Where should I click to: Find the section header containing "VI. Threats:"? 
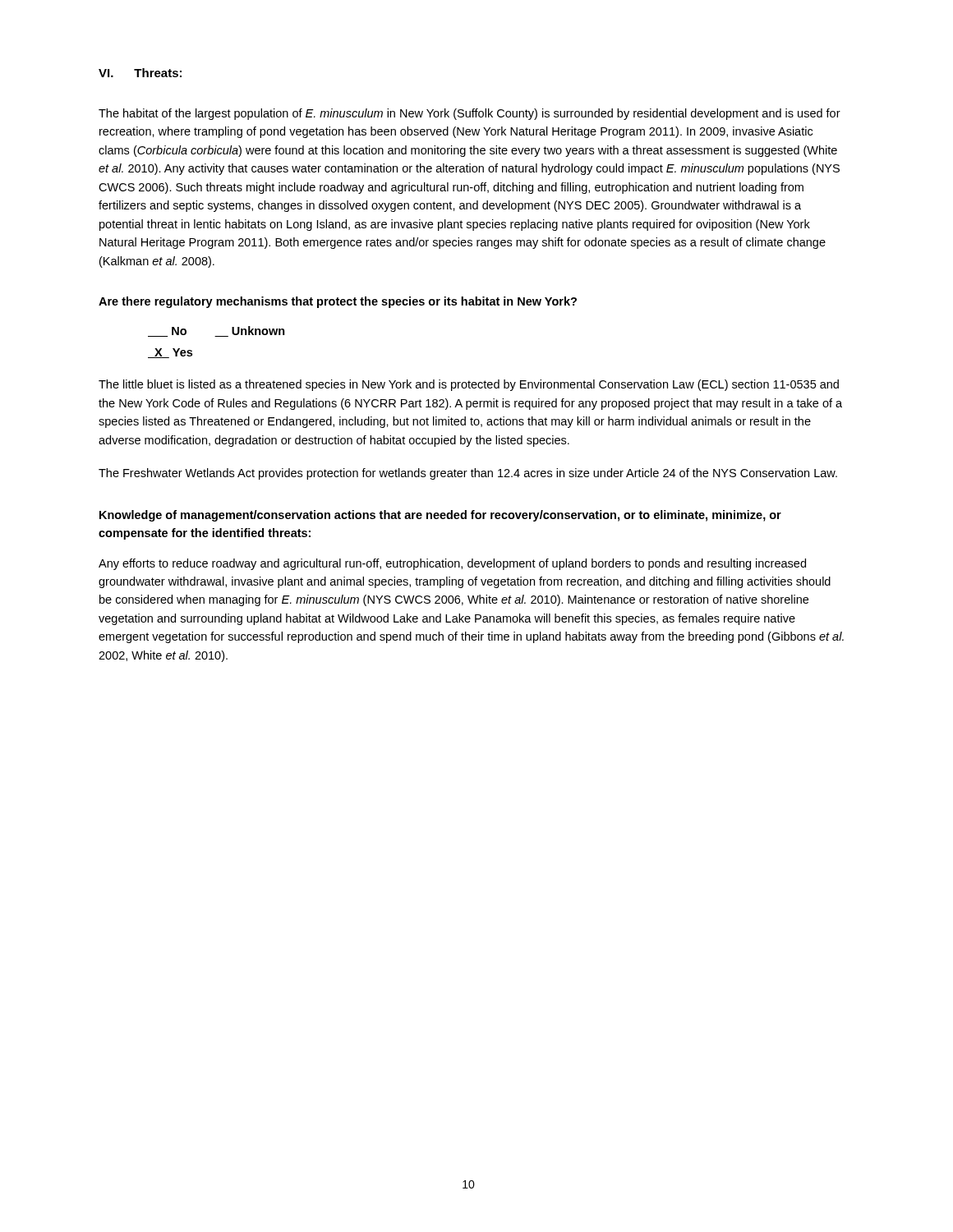tap(141, 73)
